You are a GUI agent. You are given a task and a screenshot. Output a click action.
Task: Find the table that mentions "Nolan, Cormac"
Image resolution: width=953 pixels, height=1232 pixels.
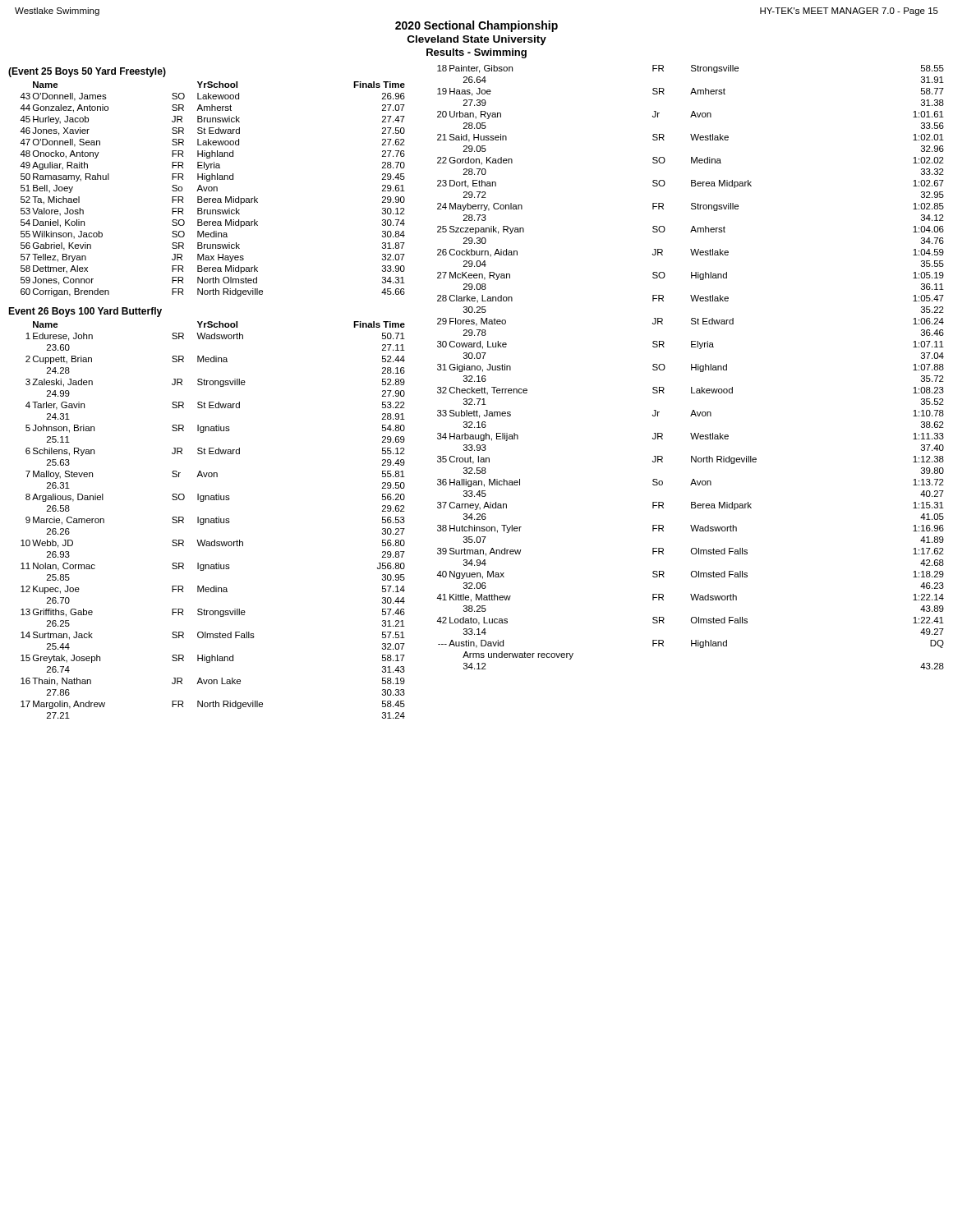coord(207,520)
